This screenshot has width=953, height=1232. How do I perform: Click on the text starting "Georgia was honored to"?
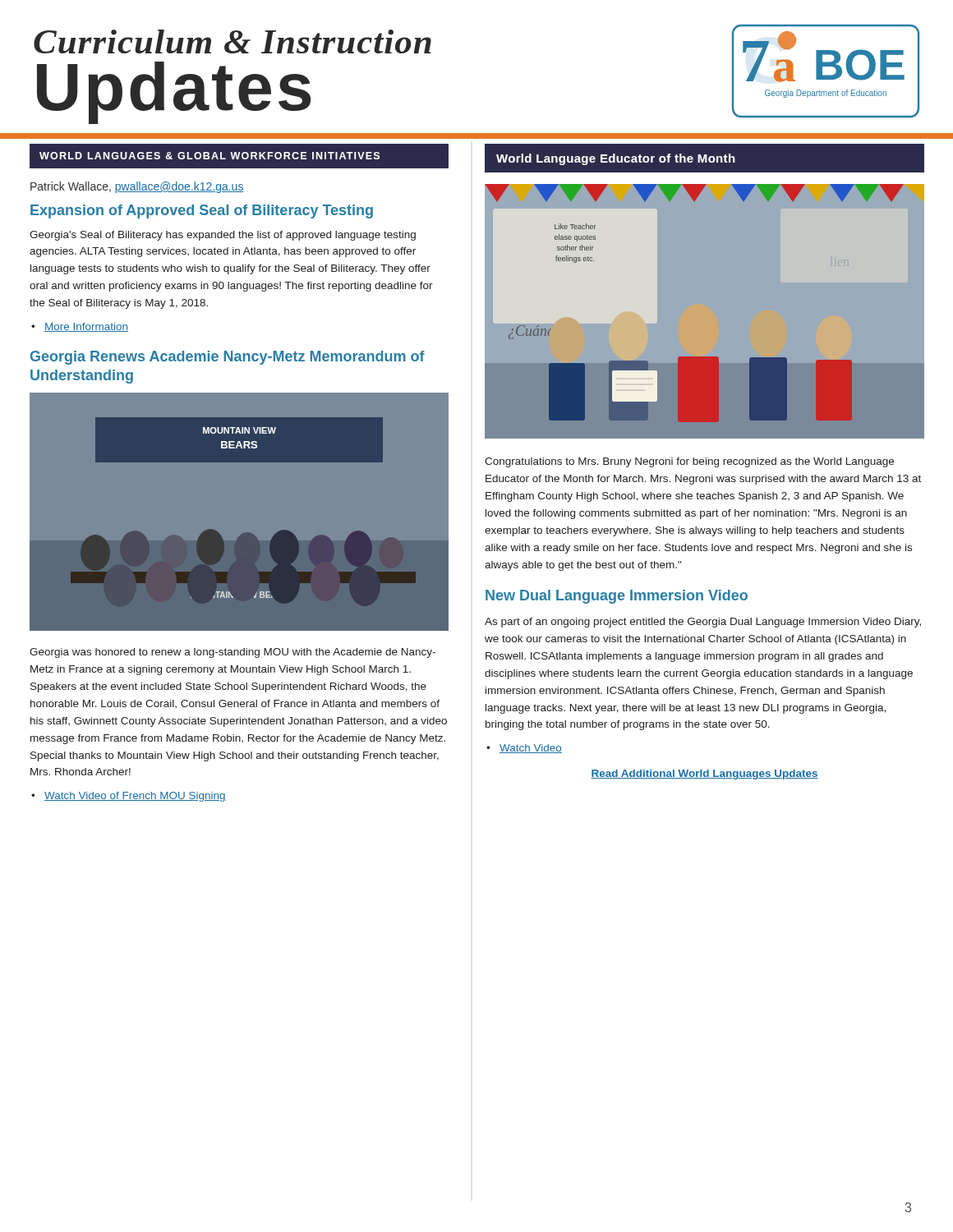pyautogui.click(x=238, y=712)
